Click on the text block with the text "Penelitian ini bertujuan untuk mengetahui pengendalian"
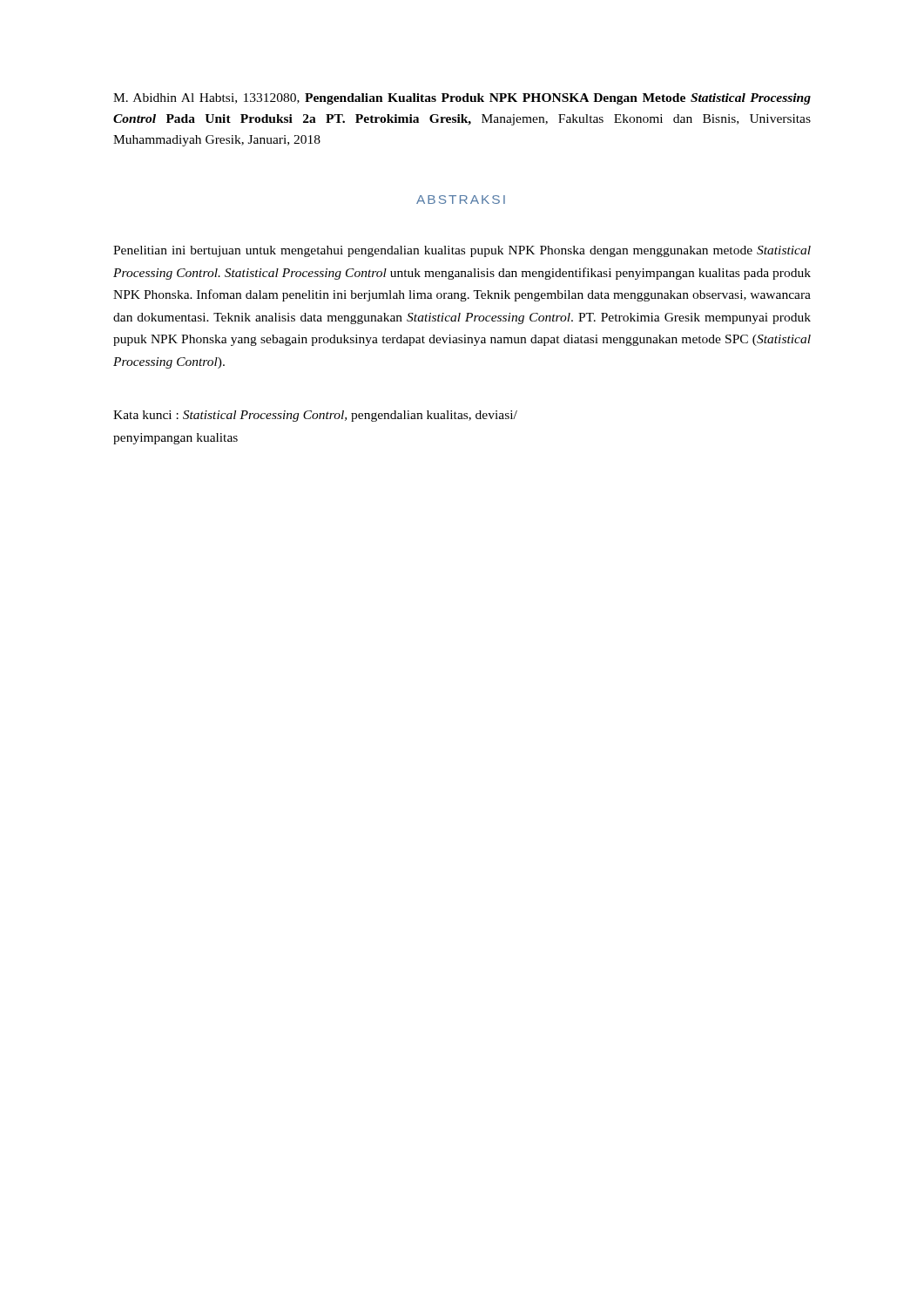The image size is (924, 1307). [462, 305]
